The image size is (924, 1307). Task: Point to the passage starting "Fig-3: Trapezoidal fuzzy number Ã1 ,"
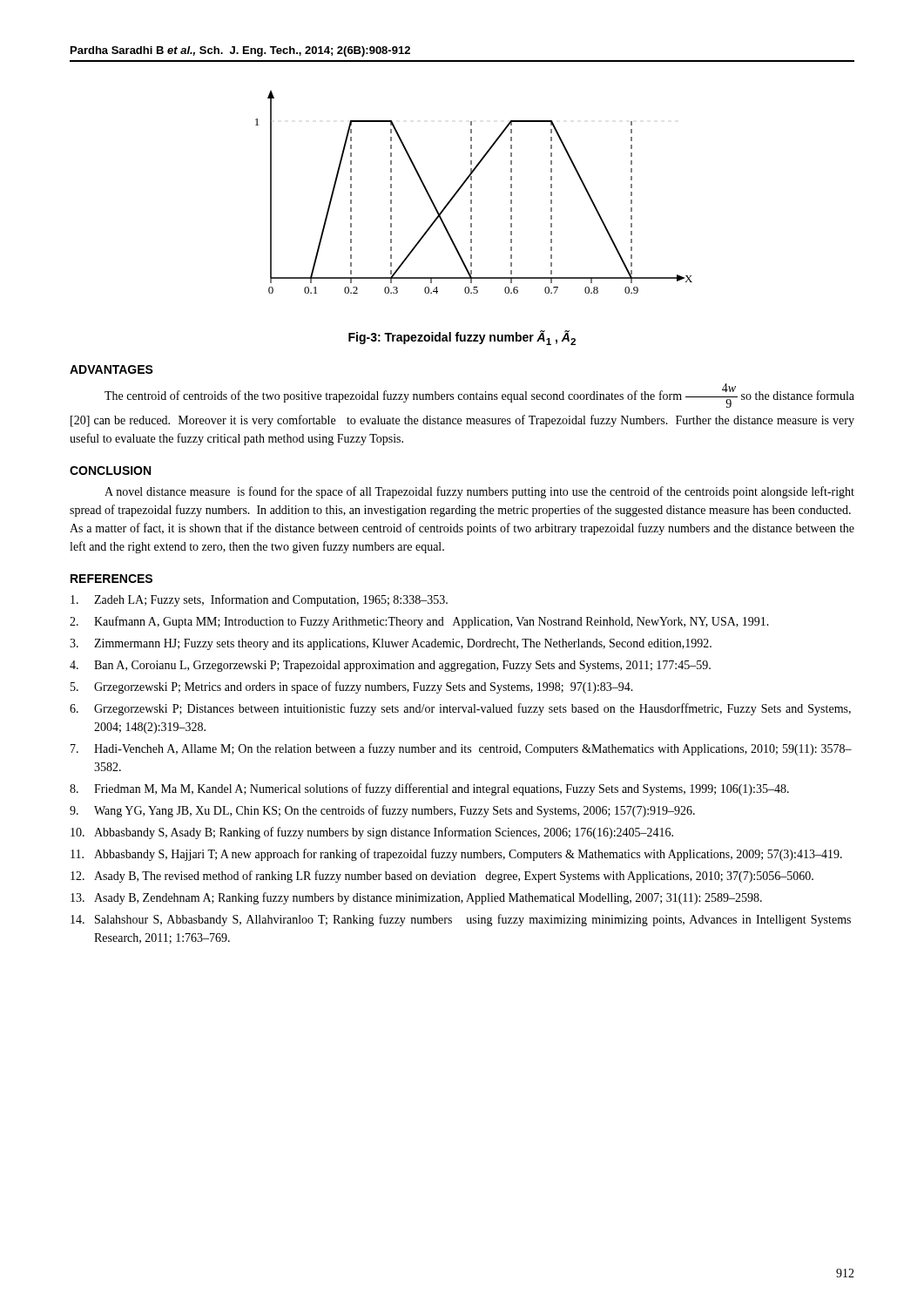pos(462,338)
